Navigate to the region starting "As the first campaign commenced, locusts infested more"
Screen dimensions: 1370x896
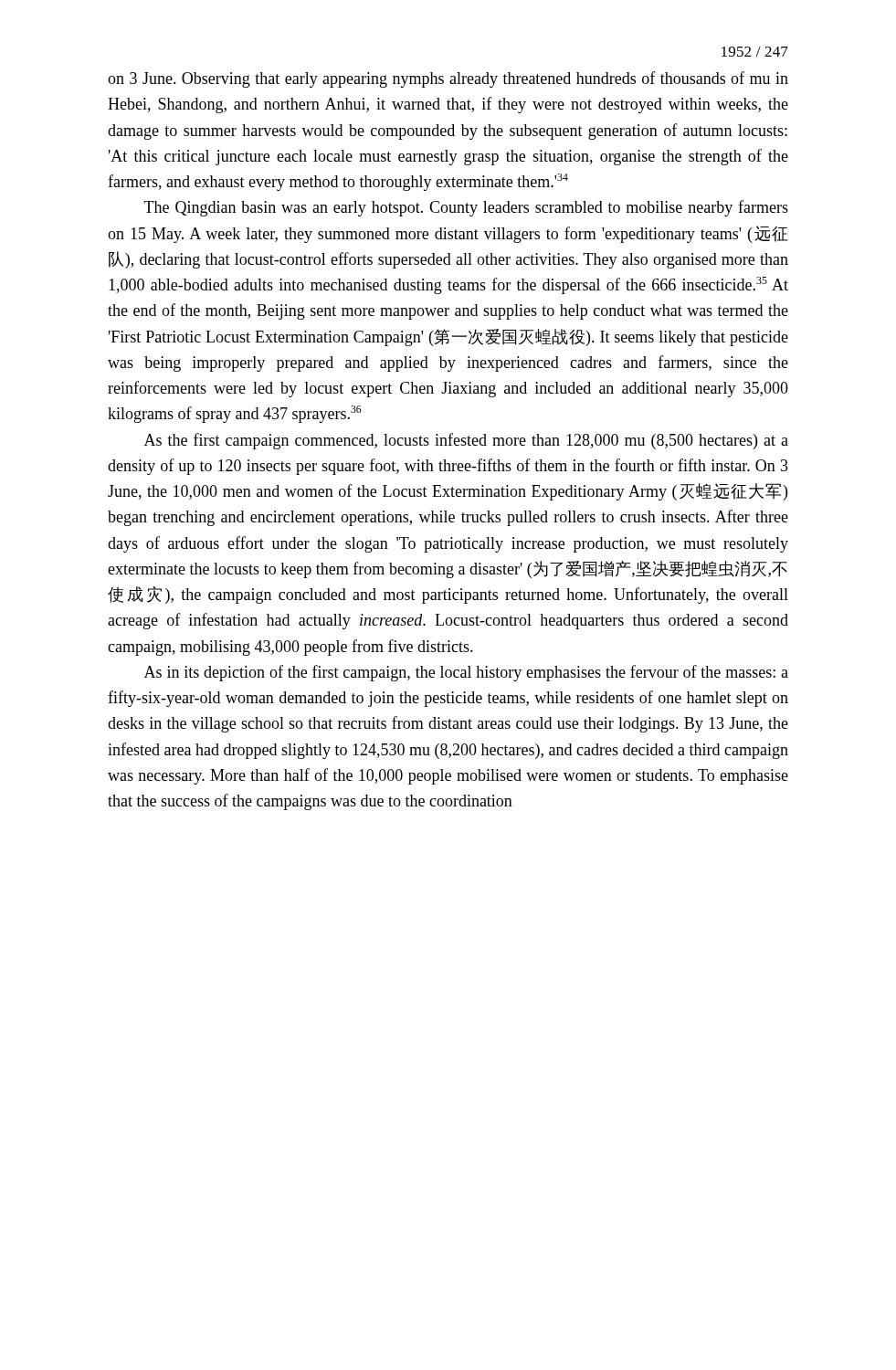coord(448,543)
